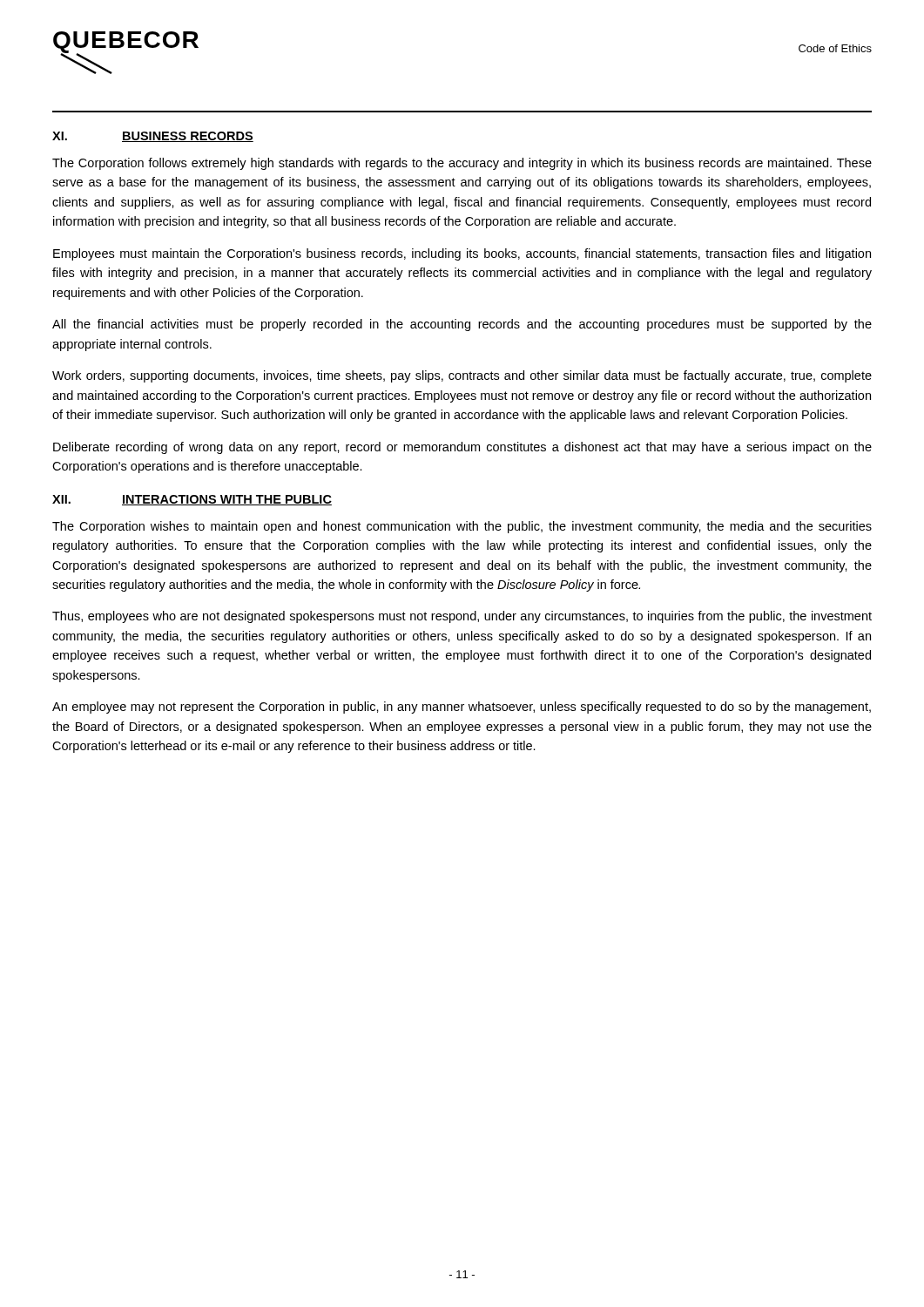
Task: Locate the text block that reads "Deliberate recording of wrong"
Action: (x=462, y=456)
